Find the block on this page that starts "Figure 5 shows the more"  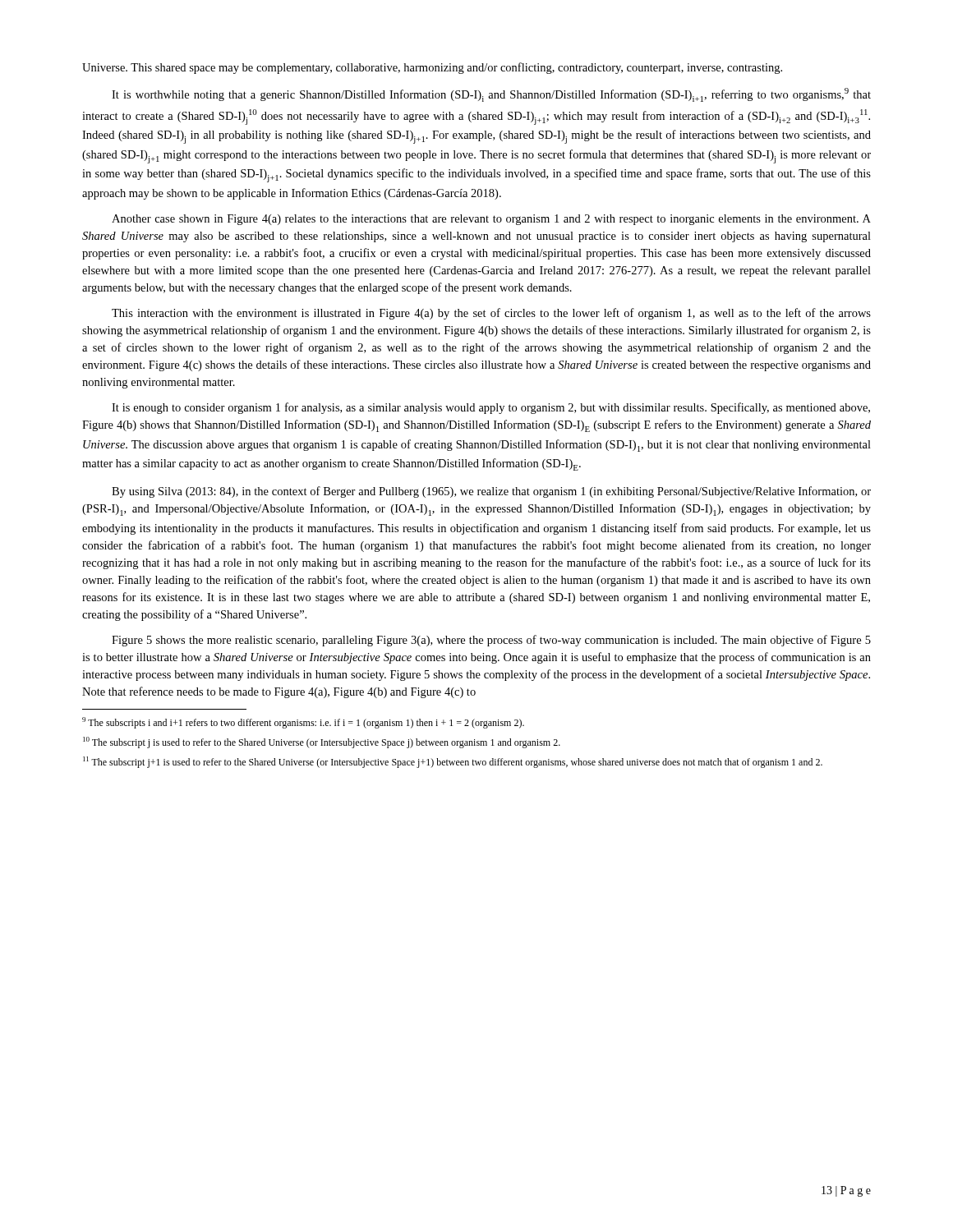(476, 666)
